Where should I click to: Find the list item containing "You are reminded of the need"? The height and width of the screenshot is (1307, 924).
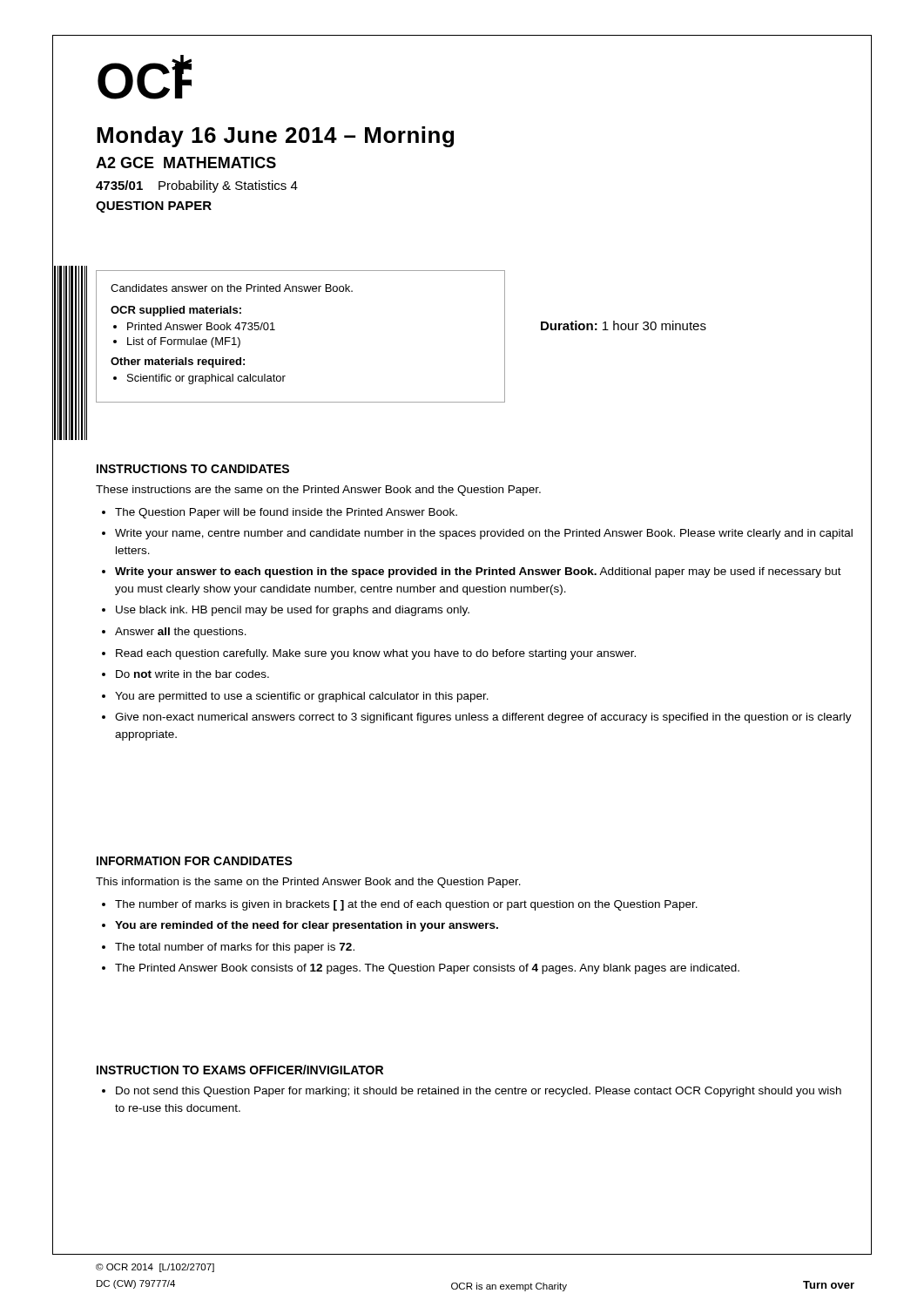[x=307, y=925]
